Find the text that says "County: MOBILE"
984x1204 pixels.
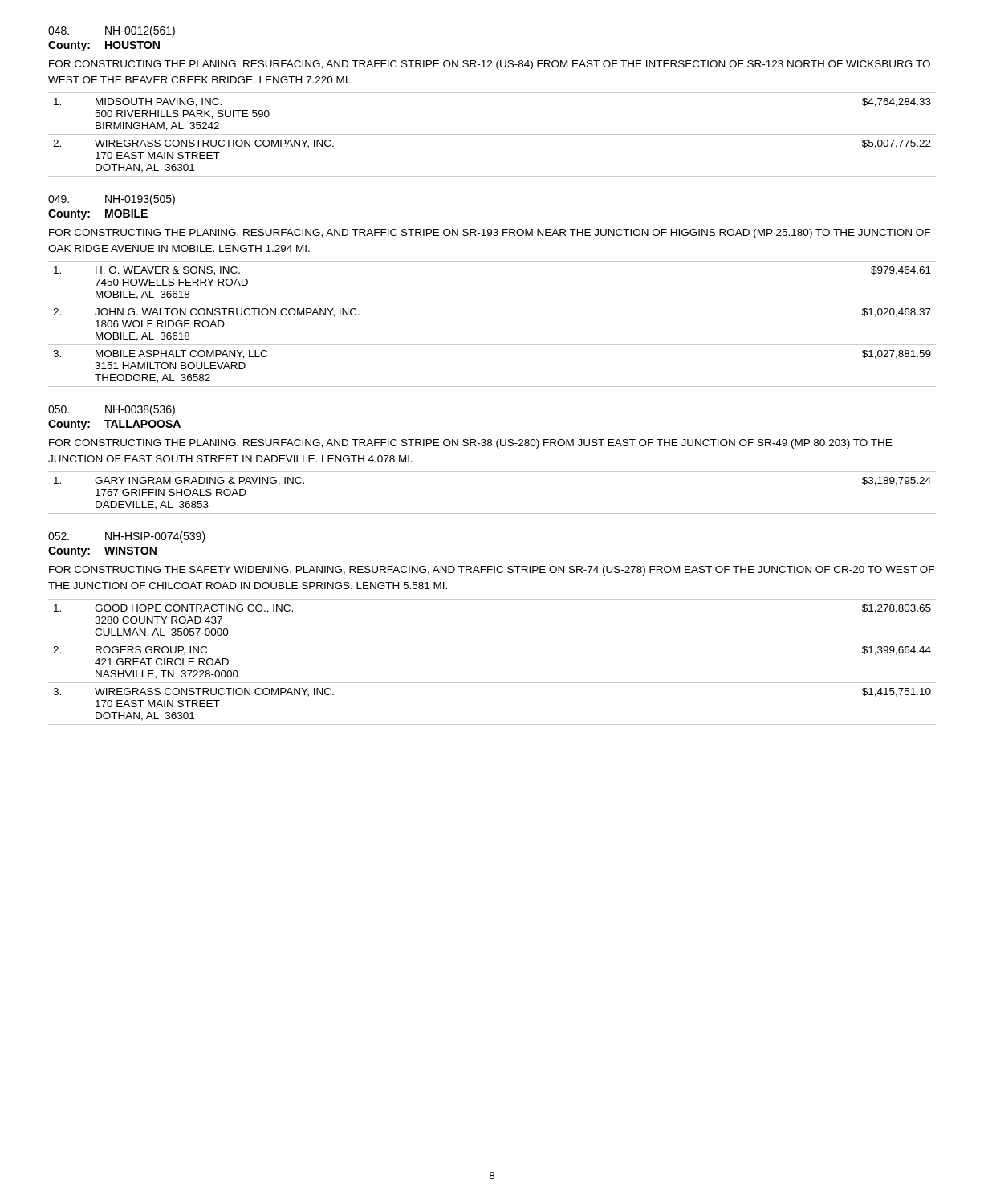98,214
